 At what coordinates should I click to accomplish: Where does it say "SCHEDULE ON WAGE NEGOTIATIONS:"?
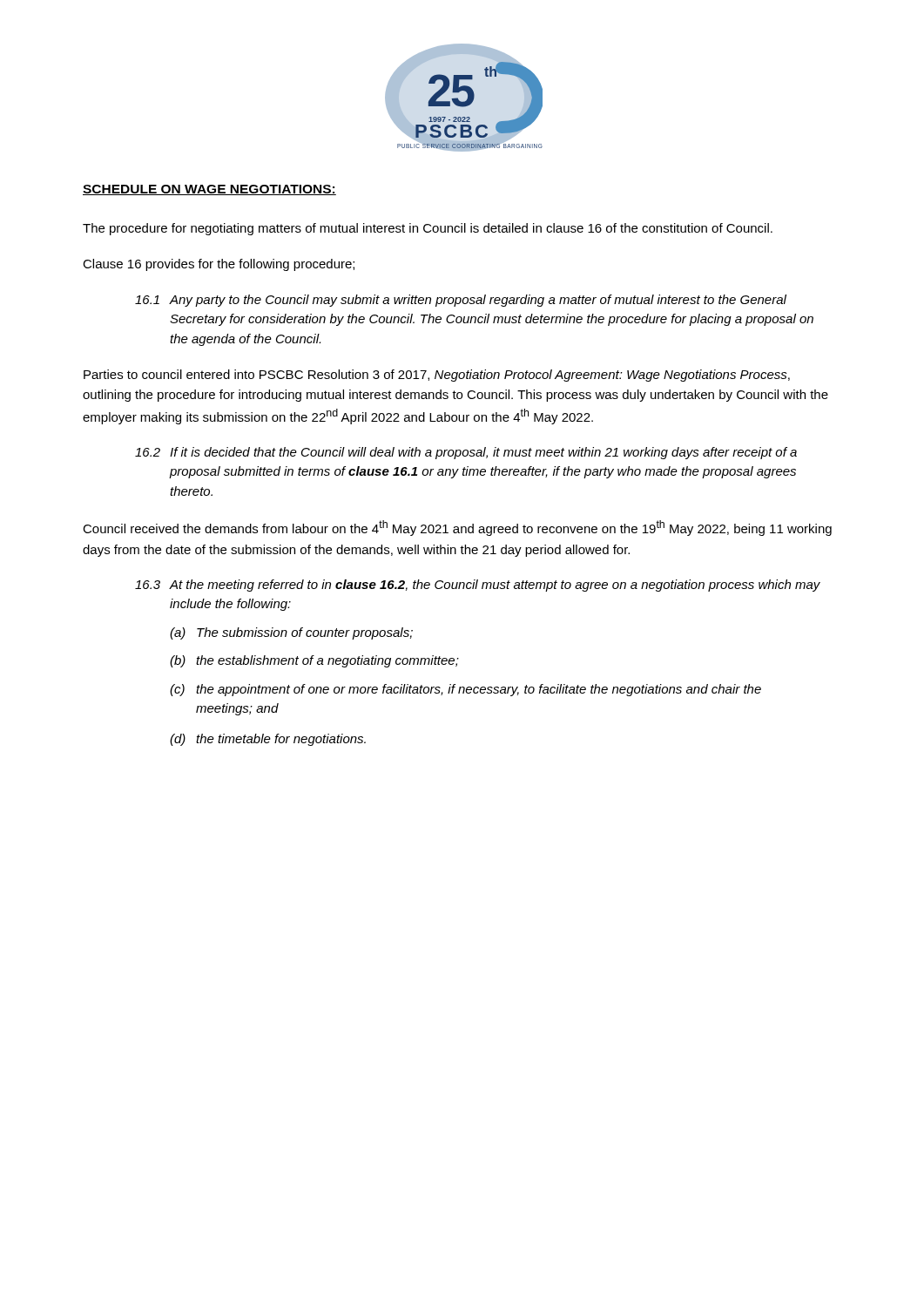[209, 189]
